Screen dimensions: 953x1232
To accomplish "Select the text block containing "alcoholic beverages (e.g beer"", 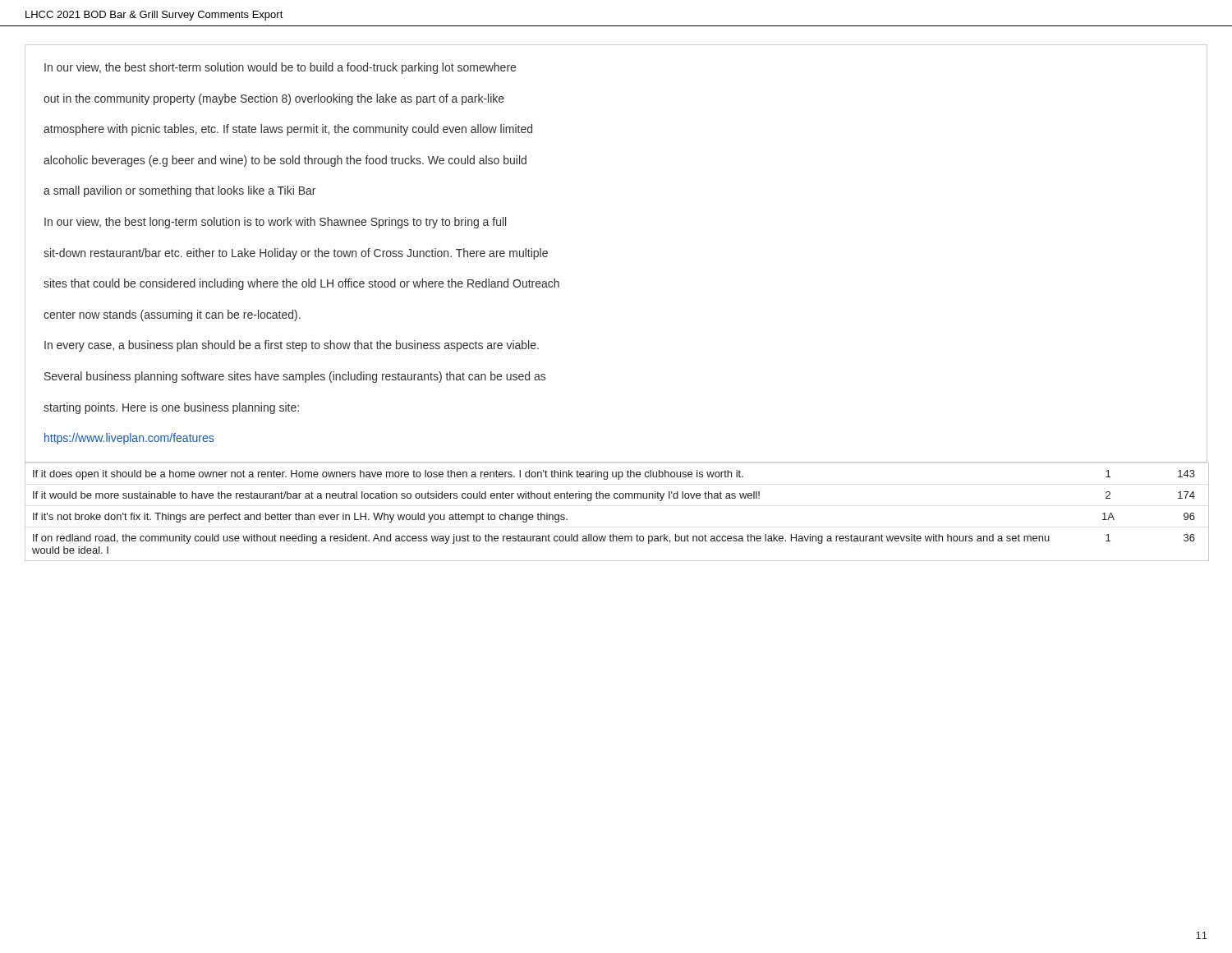I will tap(285, 160).
